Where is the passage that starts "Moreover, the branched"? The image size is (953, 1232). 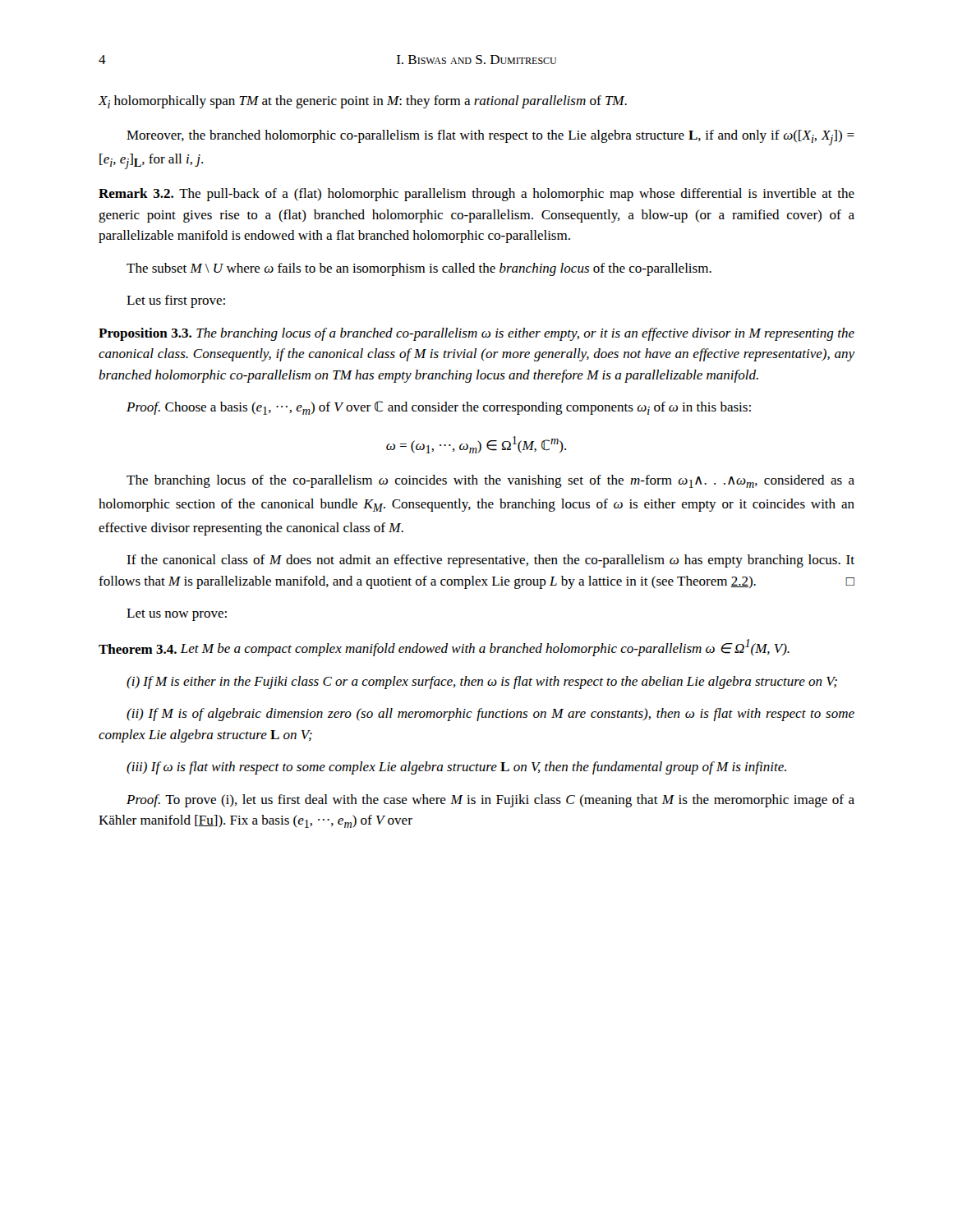coord(476,148)
